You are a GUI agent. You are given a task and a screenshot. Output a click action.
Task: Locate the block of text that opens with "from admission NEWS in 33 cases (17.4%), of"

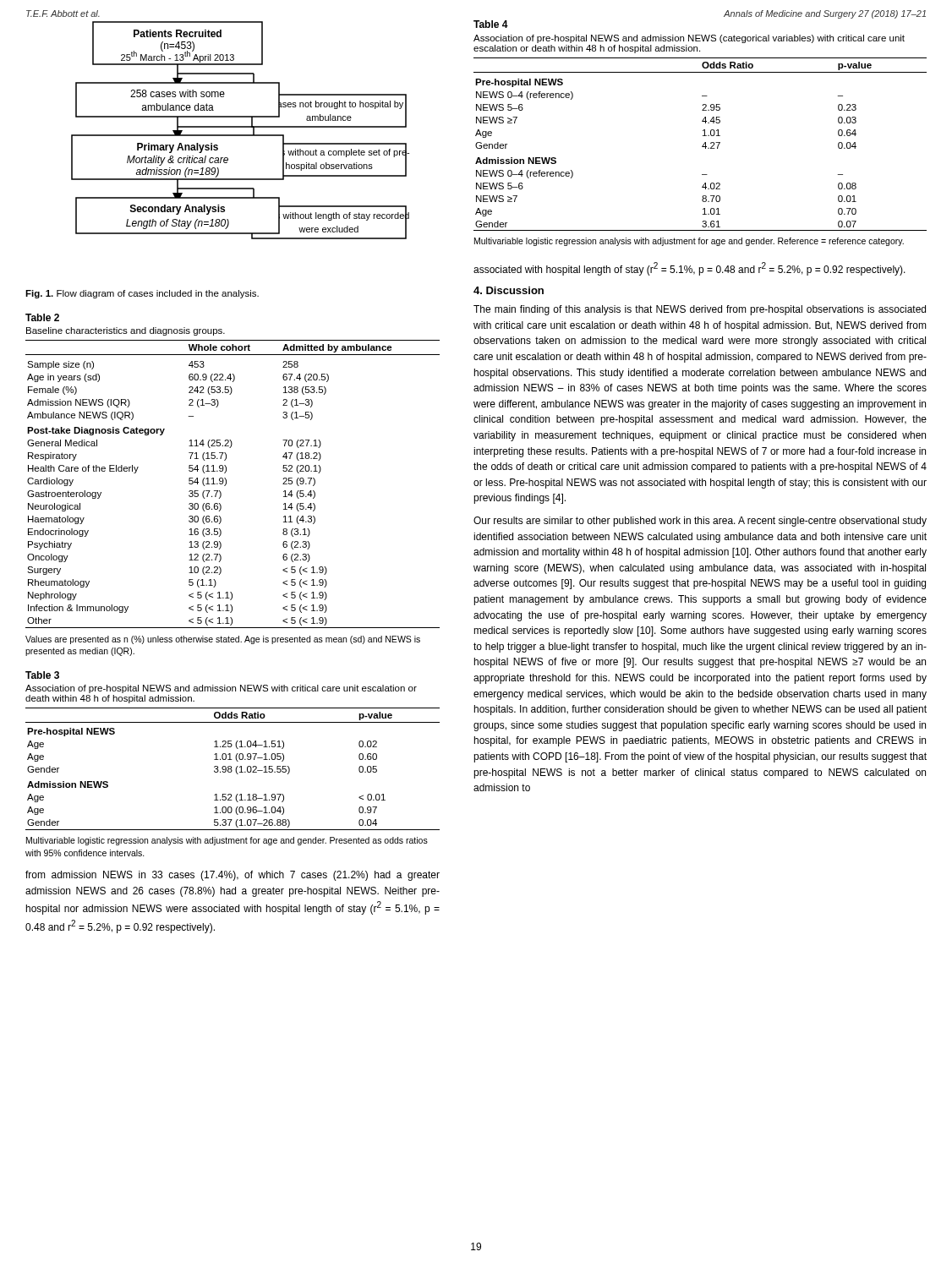click(x=232, y=901)
